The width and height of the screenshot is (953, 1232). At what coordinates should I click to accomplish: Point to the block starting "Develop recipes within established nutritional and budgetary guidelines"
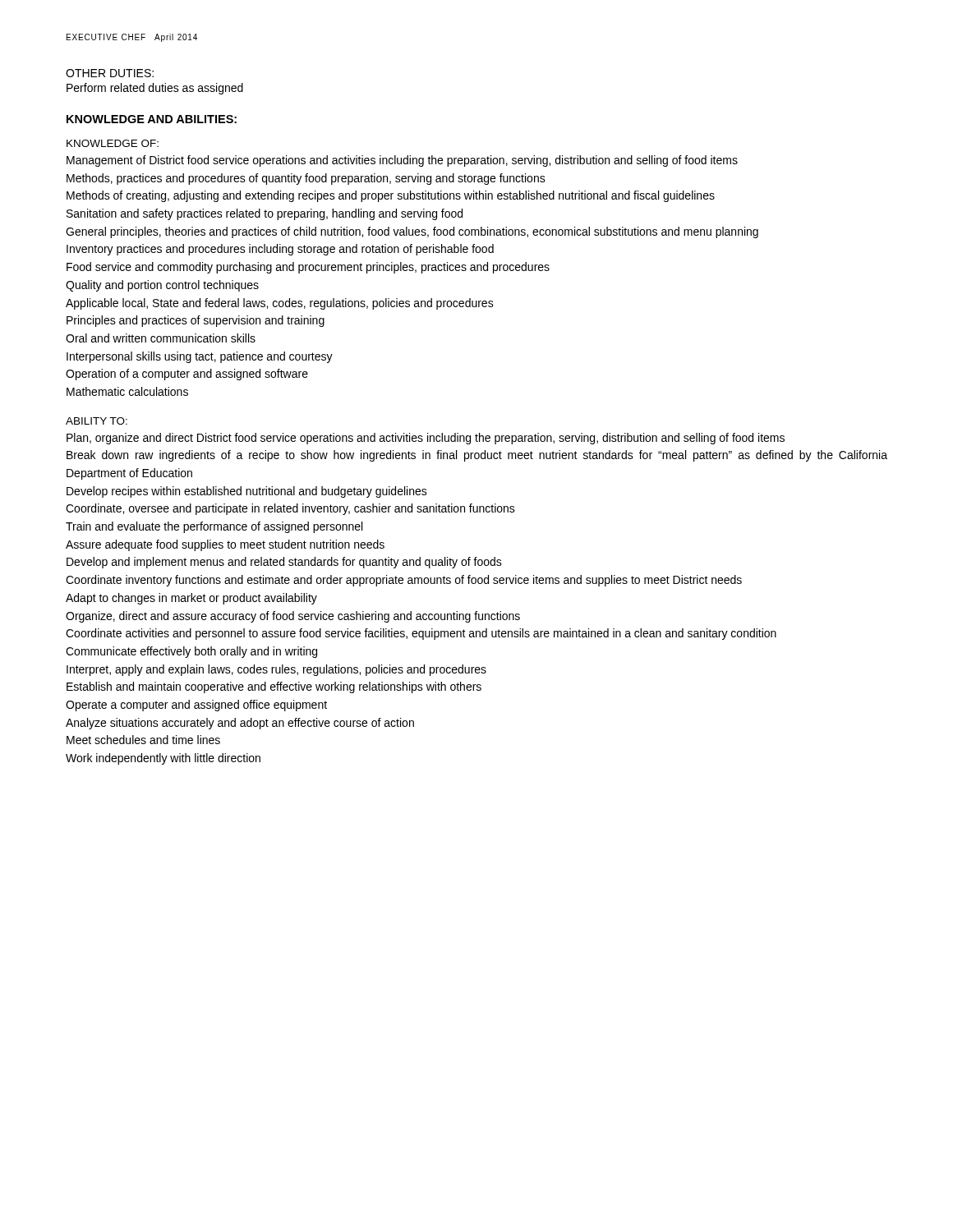click(x=246, y=491)
